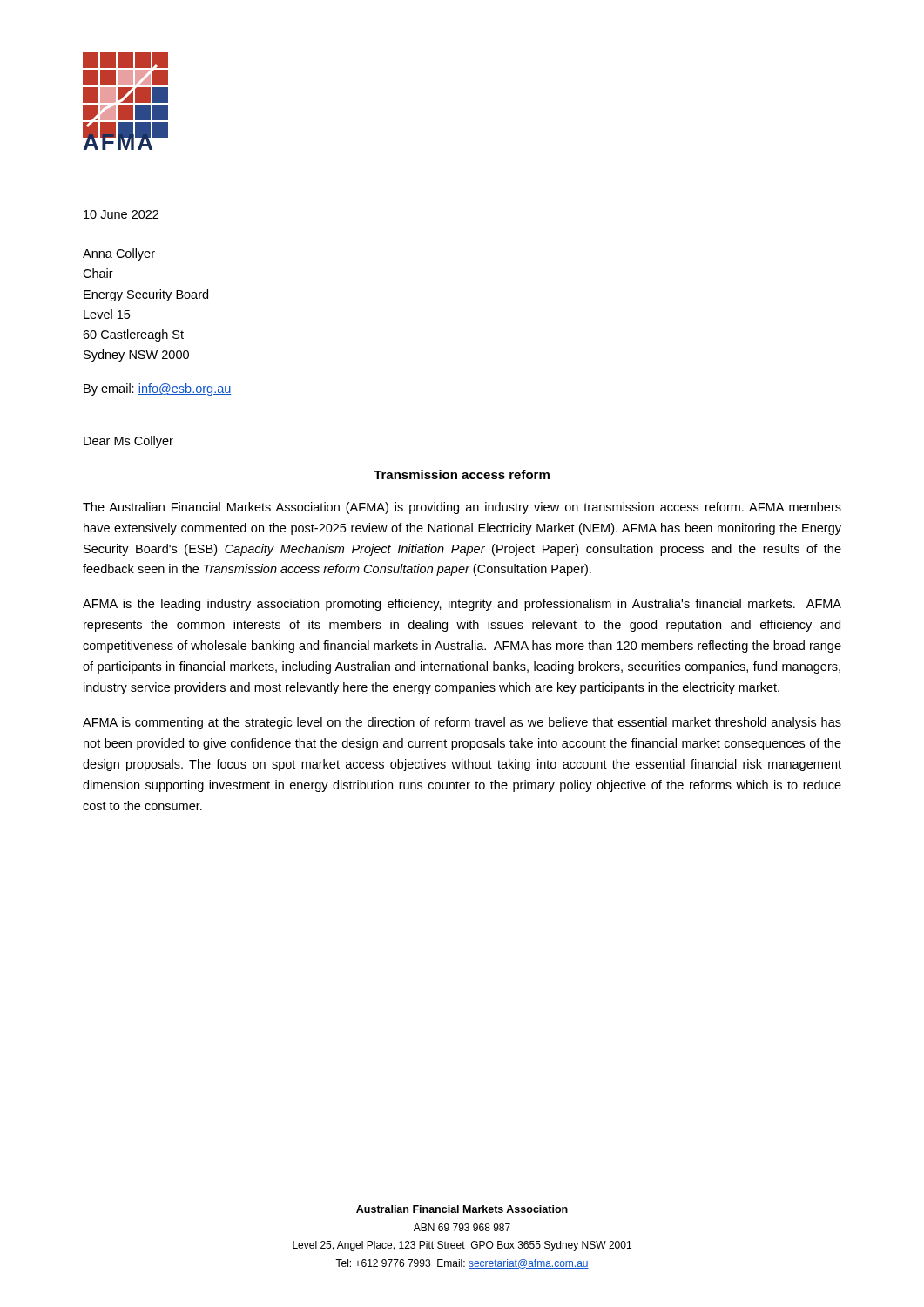
Task: Point to "Dear Ms Collyer"
Action: 128,440
